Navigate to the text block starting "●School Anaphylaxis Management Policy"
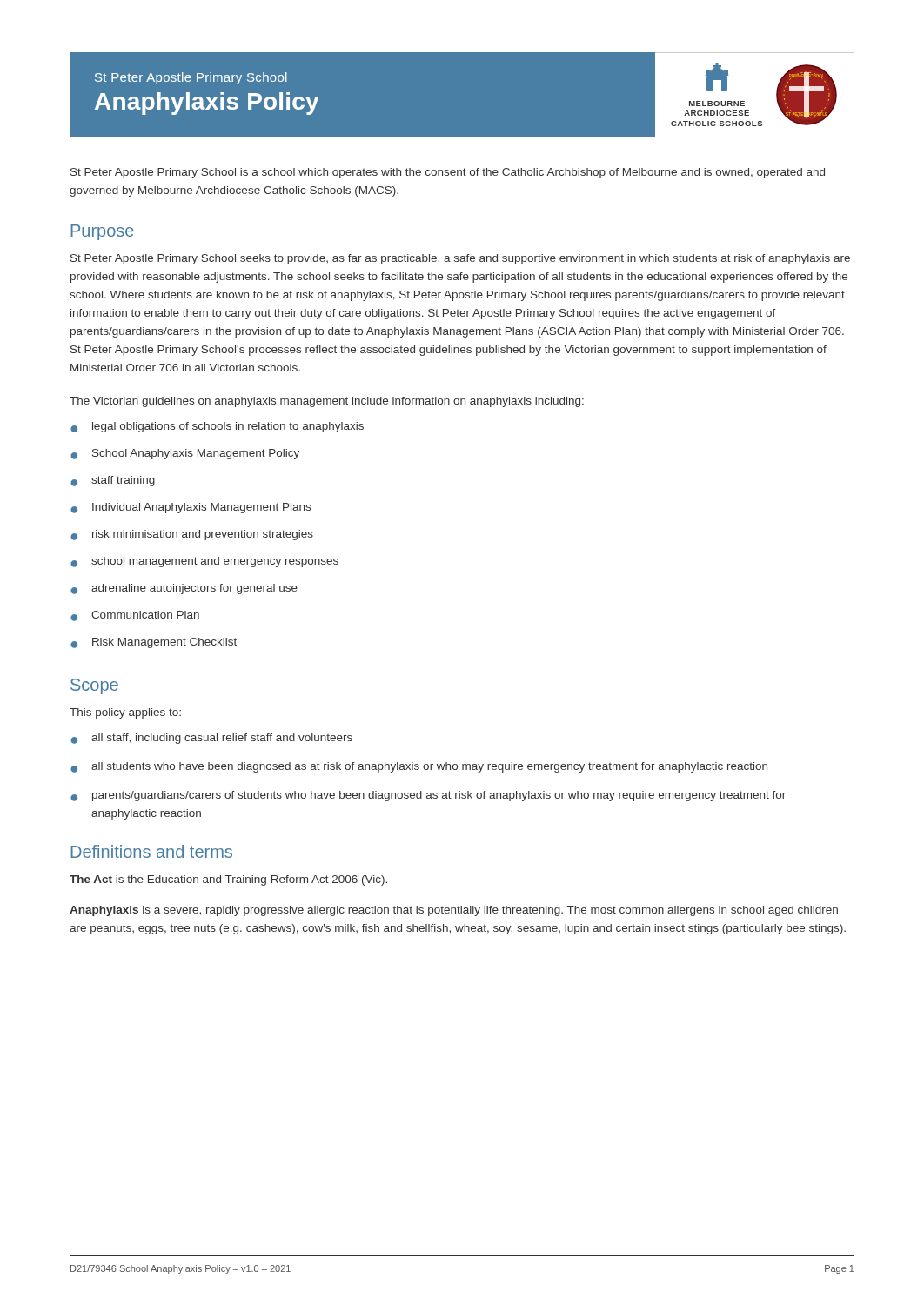Image resolution: width=924 pixels, height=1305 pixels. click(185, 457)
